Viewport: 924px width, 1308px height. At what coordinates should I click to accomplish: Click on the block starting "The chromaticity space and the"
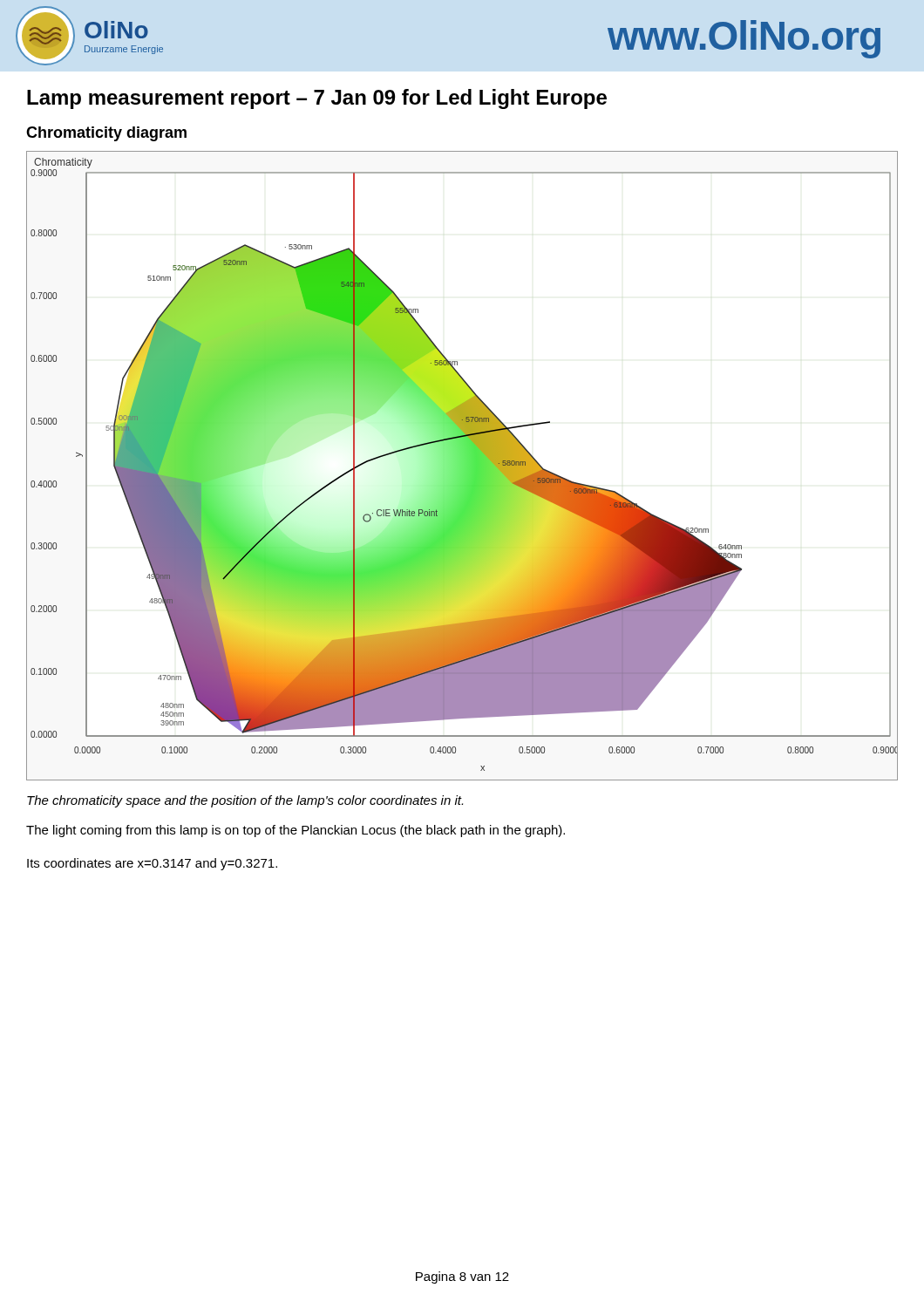click(245, 800)
